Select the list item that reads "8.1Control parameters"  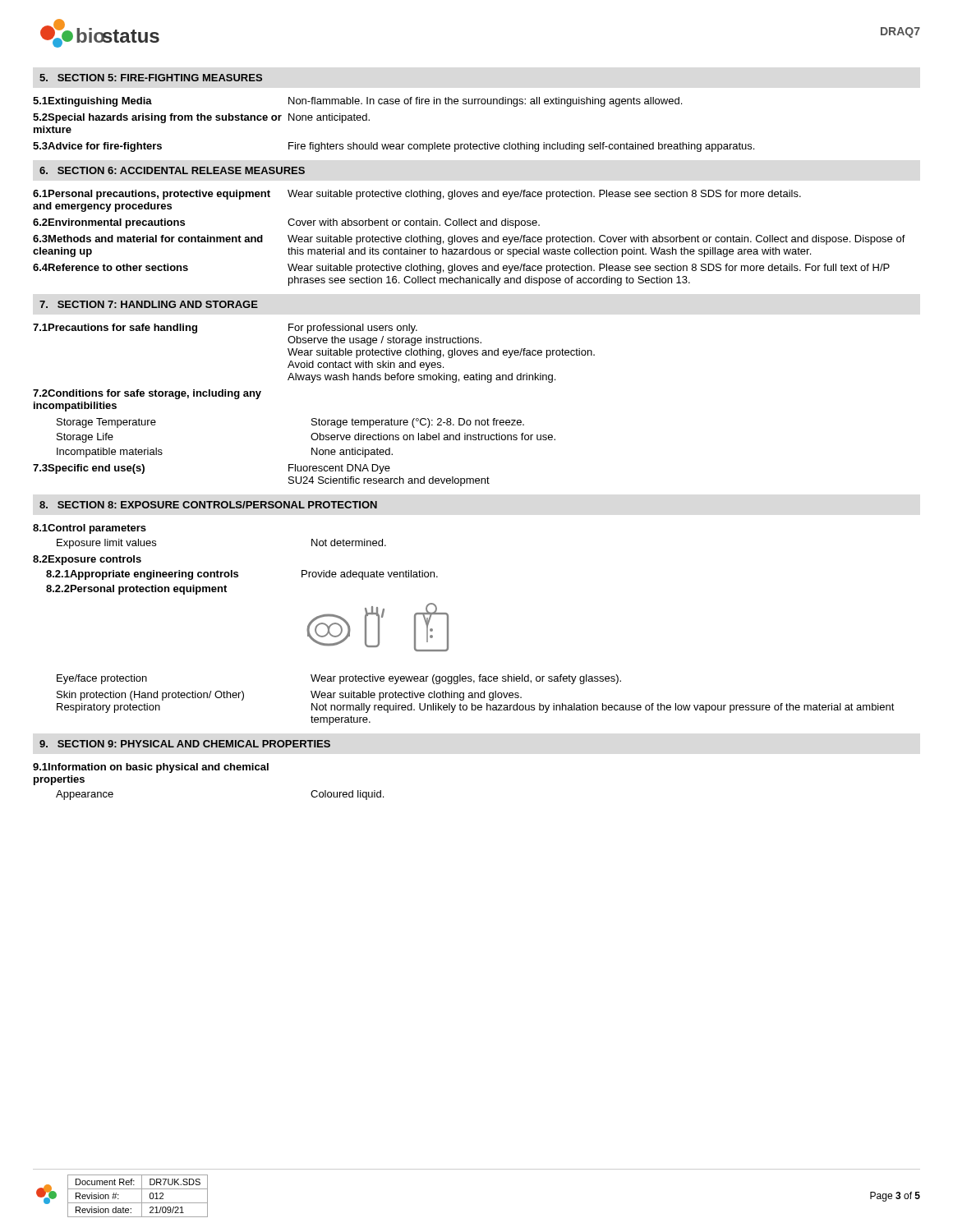pyautogui.click(x=90, y=529)
